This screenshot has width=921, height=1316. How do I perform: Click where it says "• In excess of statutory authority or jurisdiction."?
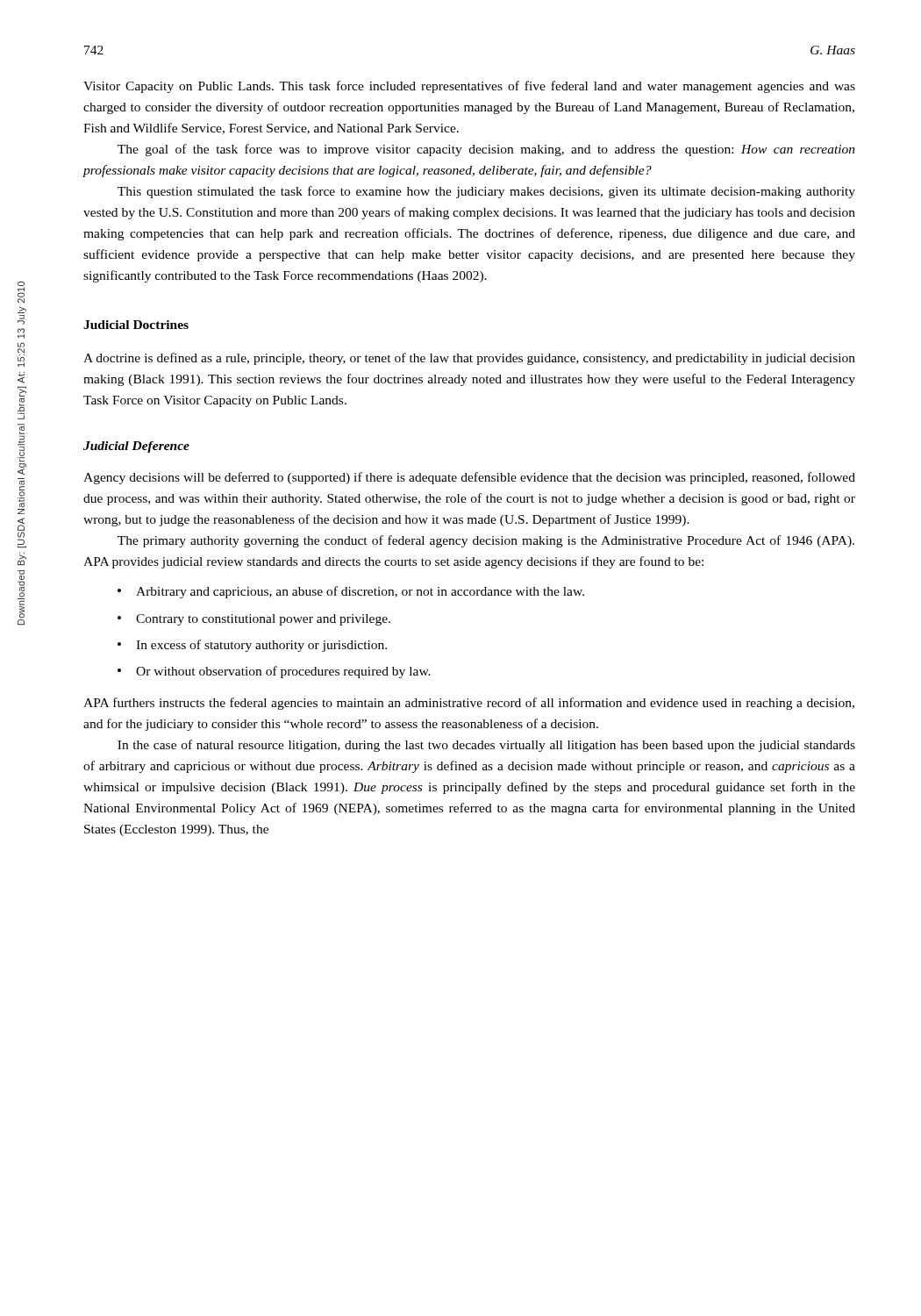(x=252, y=646)
